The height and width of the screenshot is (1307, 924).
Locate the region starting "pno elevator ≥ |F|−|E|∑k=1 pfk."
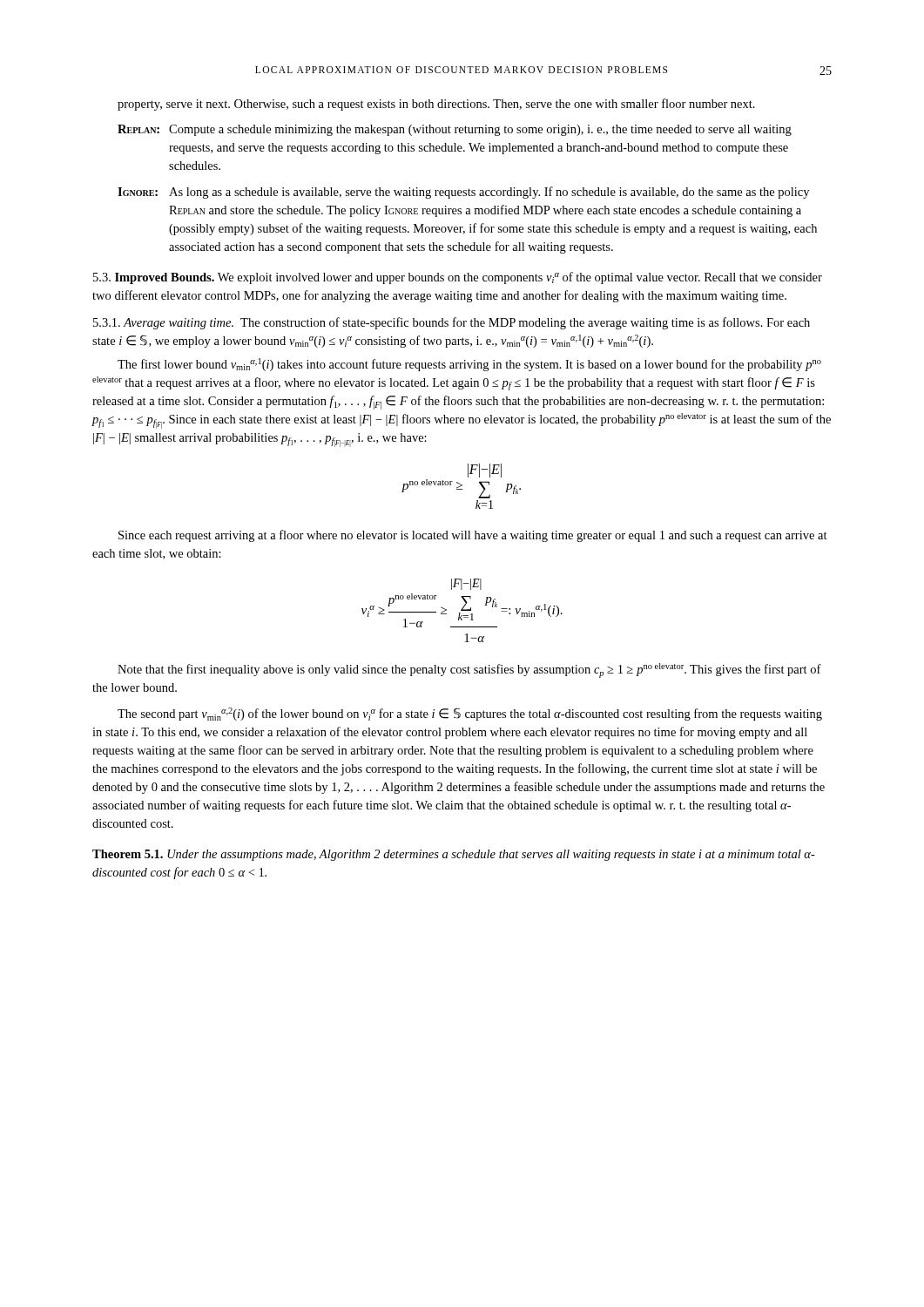pos(462,487)
